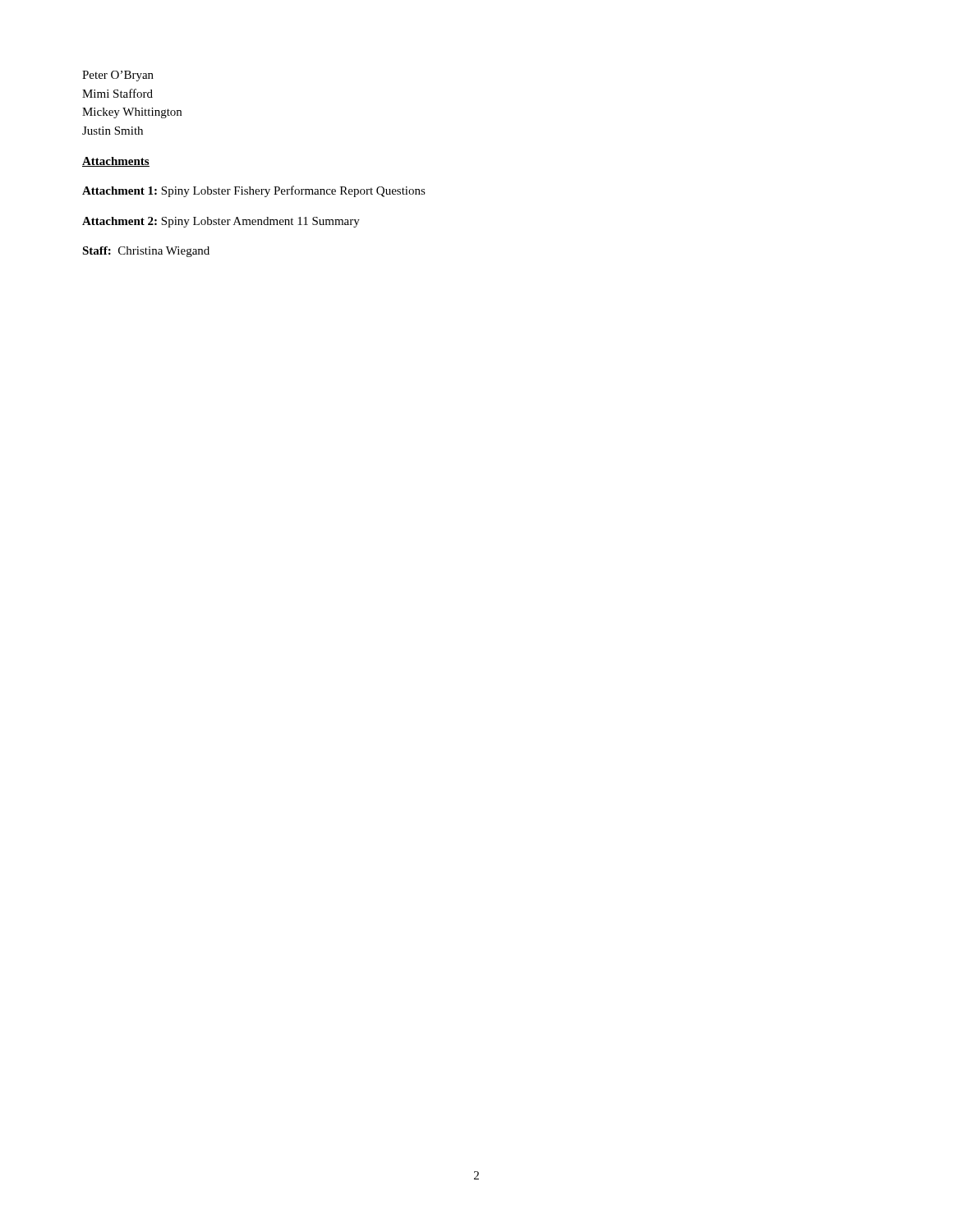Find "Staff: Christina Wiegand" on this page
Screen dimensions: 1232x953
pos(146,251)
